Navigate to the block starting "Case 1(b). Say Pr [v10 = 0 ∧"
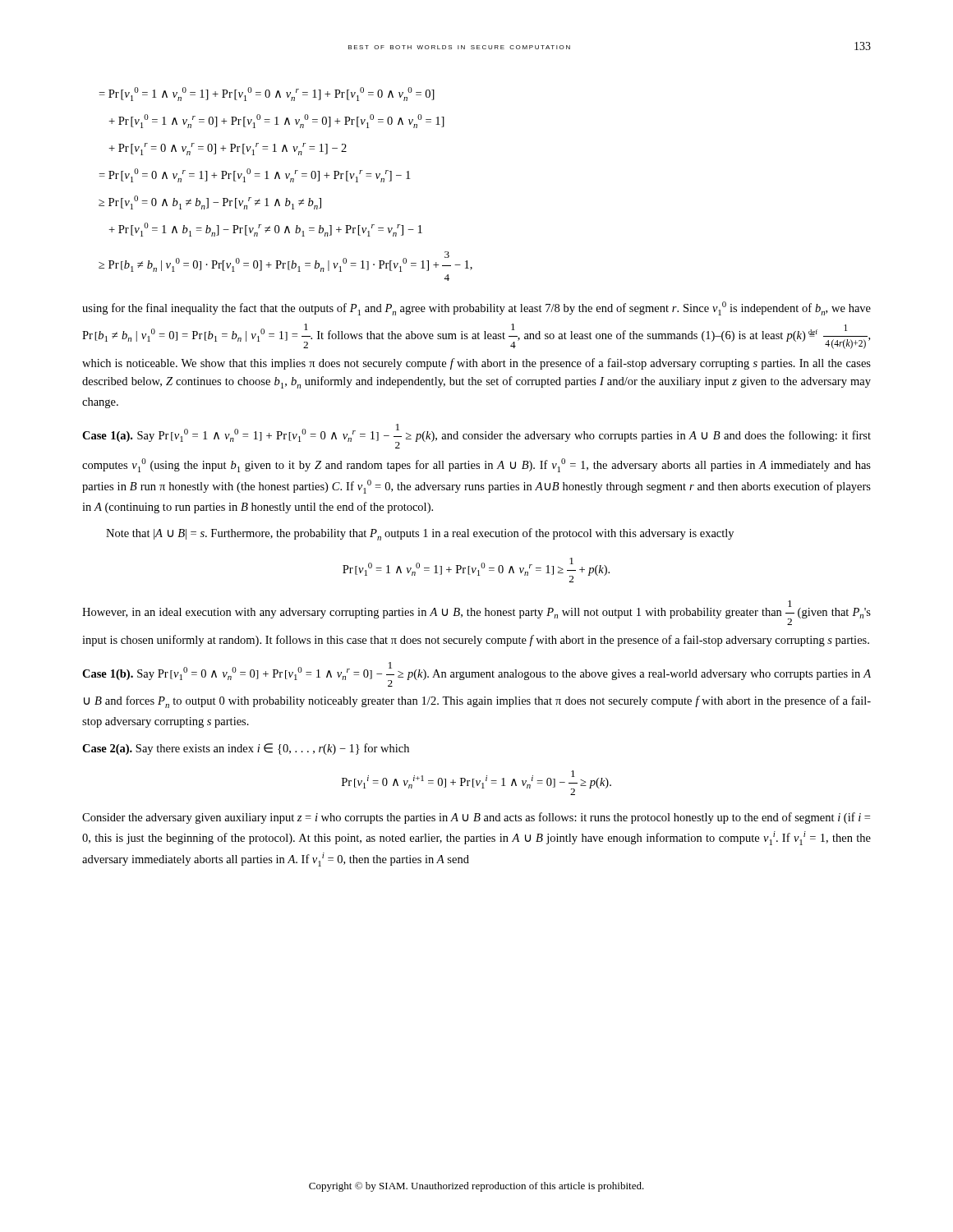The image size is (953, 1232). tap(476, 693)
